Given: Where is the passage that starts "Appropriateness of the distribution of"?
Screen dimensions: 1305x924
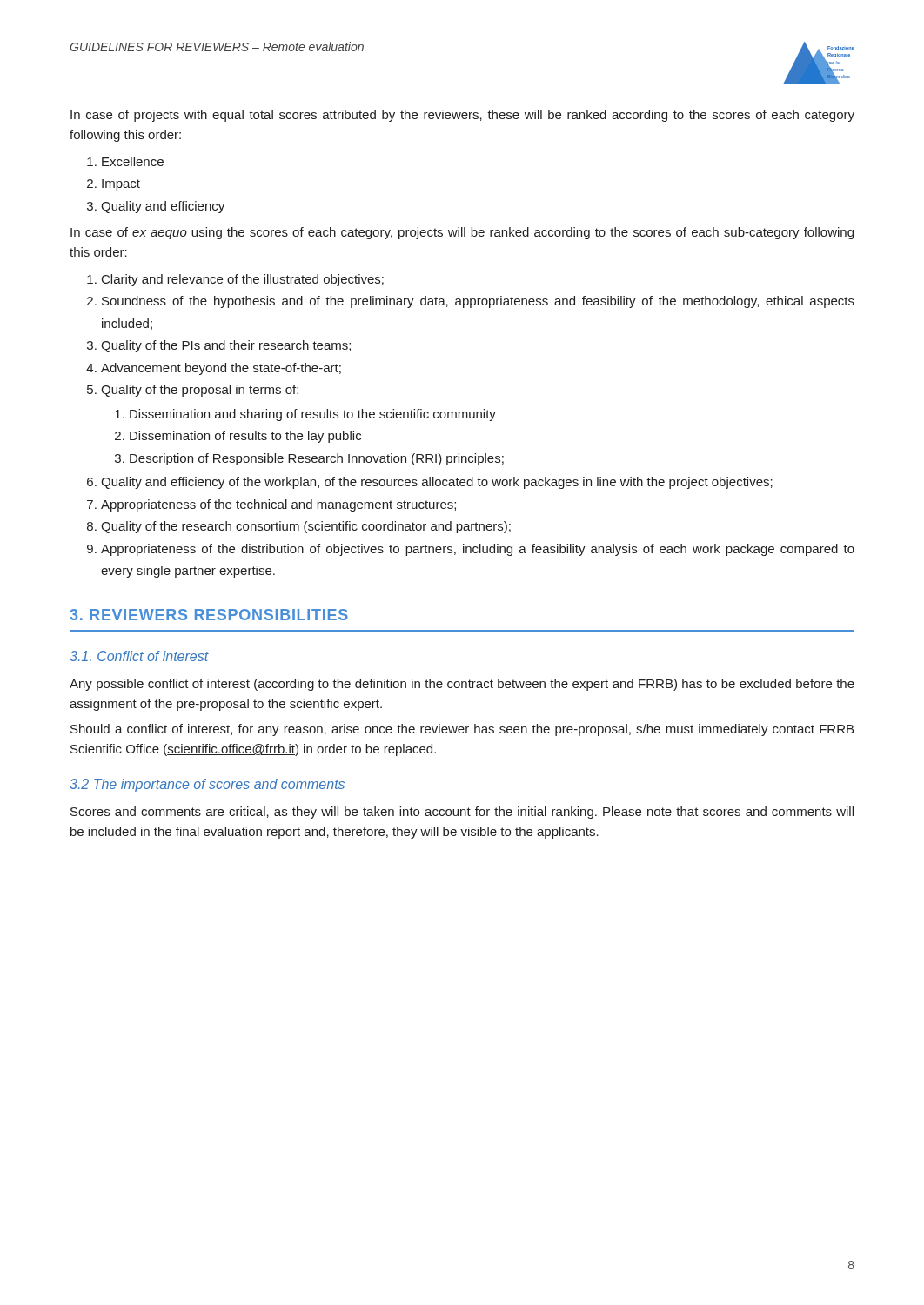Looking at the screenshot, I should [478, 559].
